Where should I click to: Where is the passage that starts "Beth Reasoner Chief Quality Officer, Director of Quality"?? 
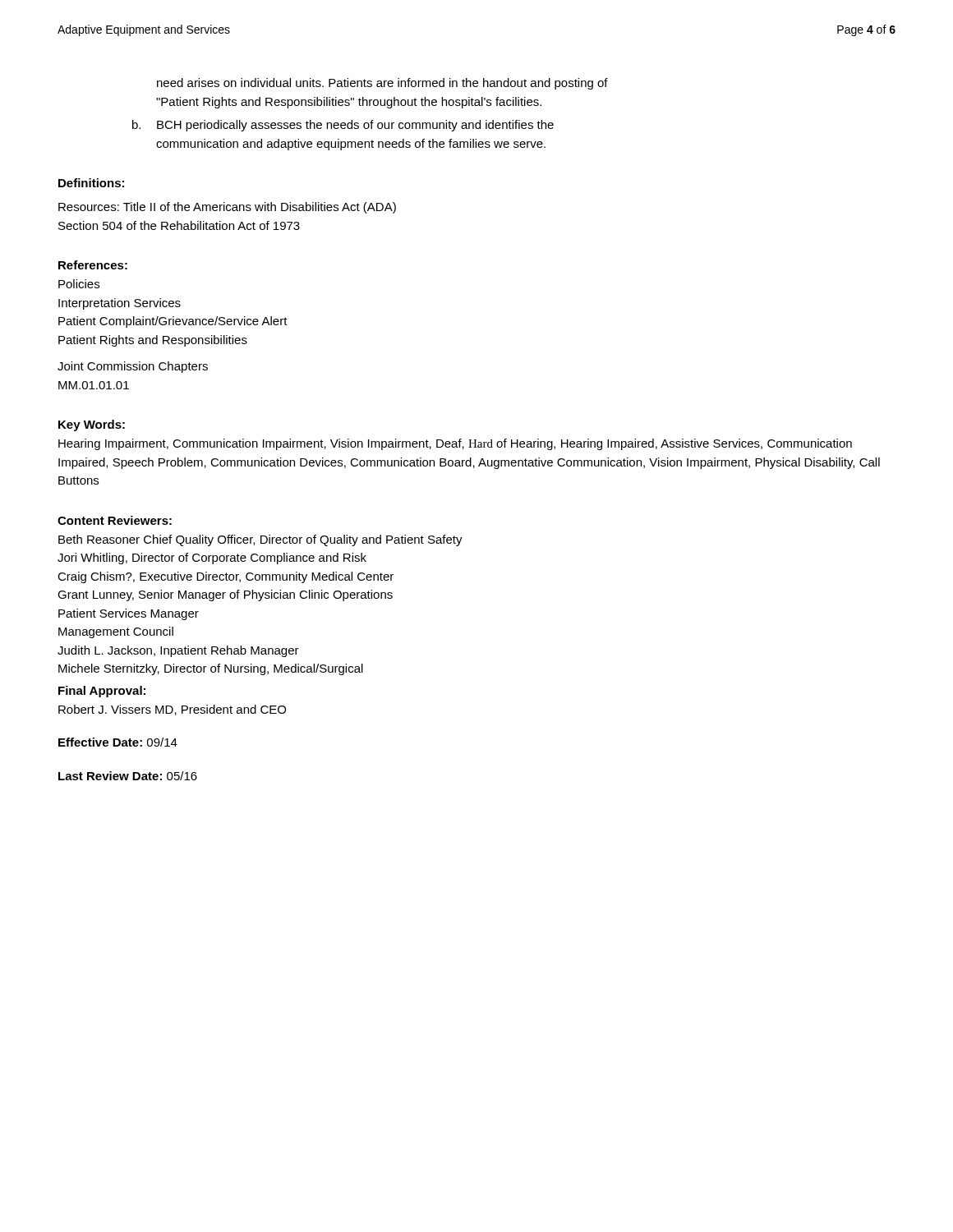point(260,603)
